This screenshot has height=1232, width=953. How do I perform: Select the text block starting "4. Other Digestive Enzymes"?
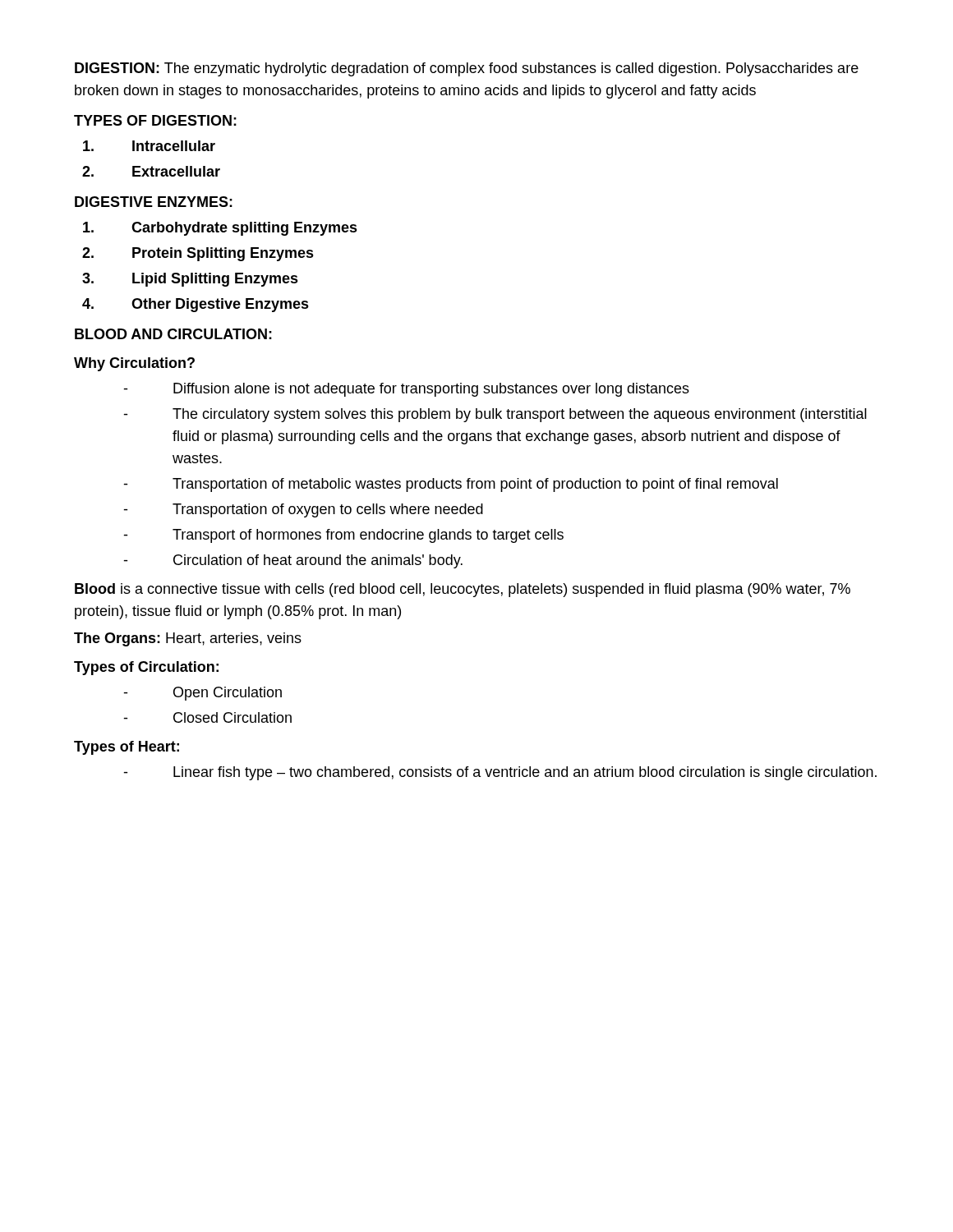[196, 305]
